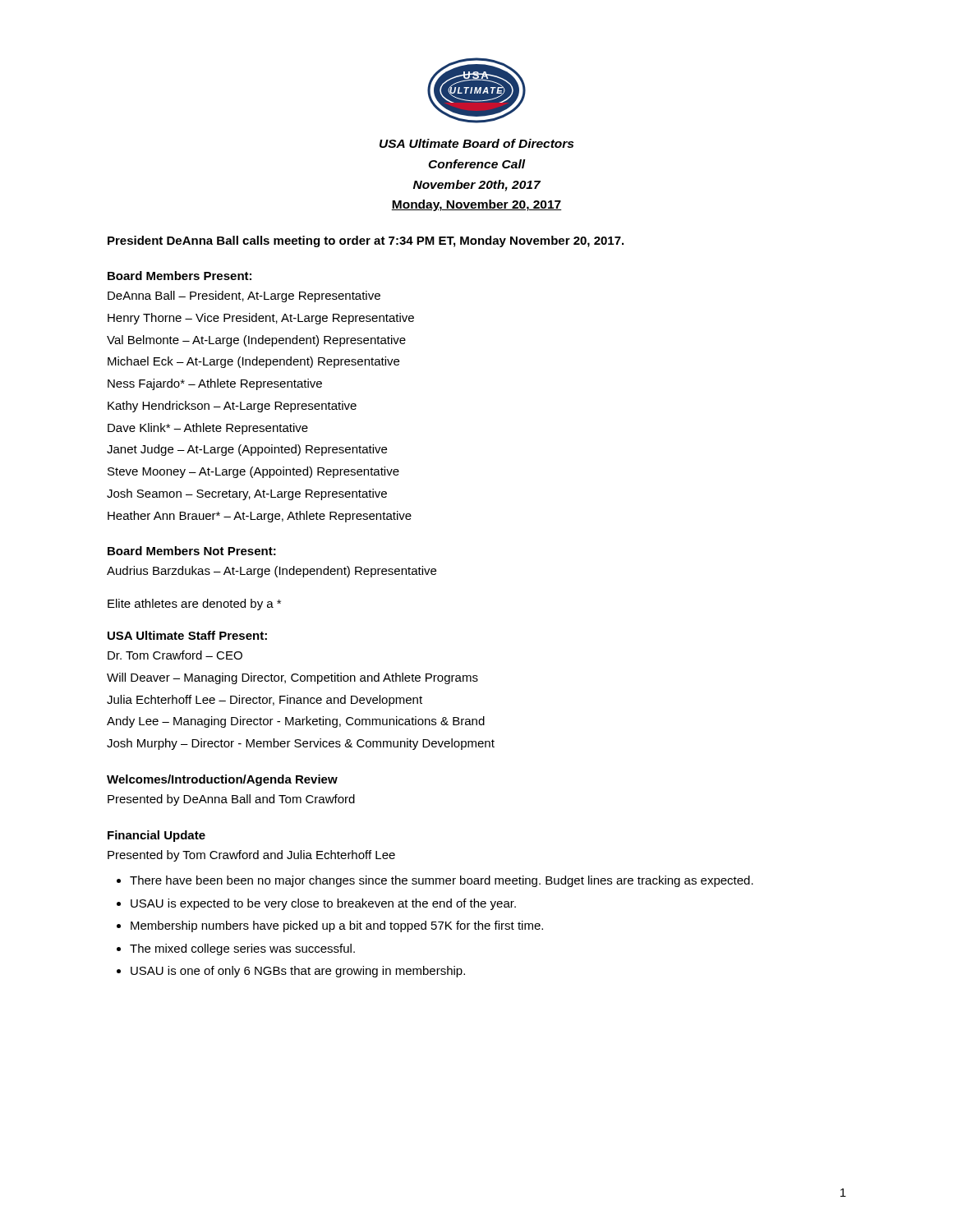Screen dimensions: 1232x953
Task: Click on the element starting "USAU is expected to be very close"
Action: tap(323, 903)
